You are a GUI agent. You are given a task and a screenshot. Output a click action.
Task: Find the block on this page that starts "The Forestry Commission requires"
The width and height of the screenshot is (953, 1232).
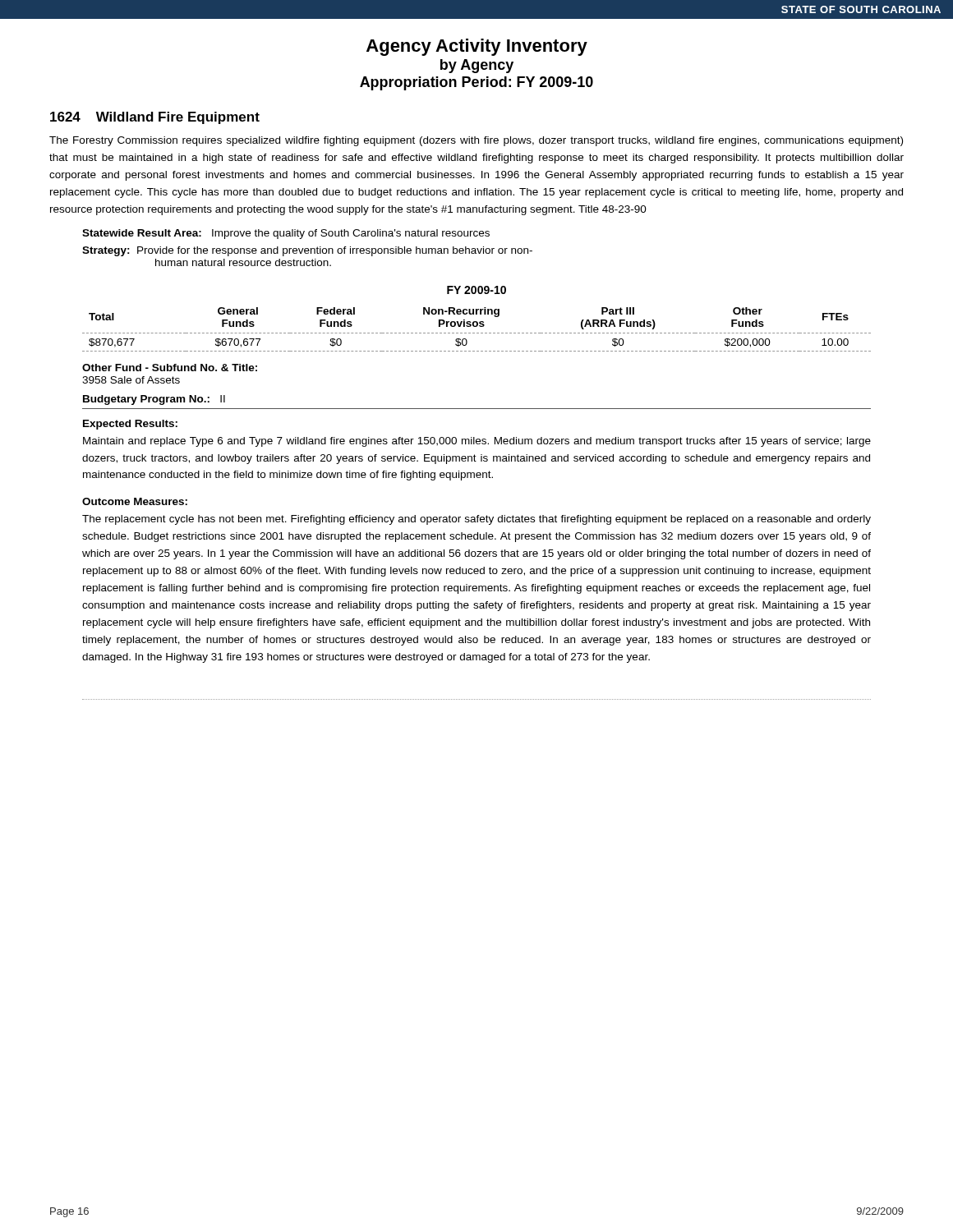[x=476, y=174]
